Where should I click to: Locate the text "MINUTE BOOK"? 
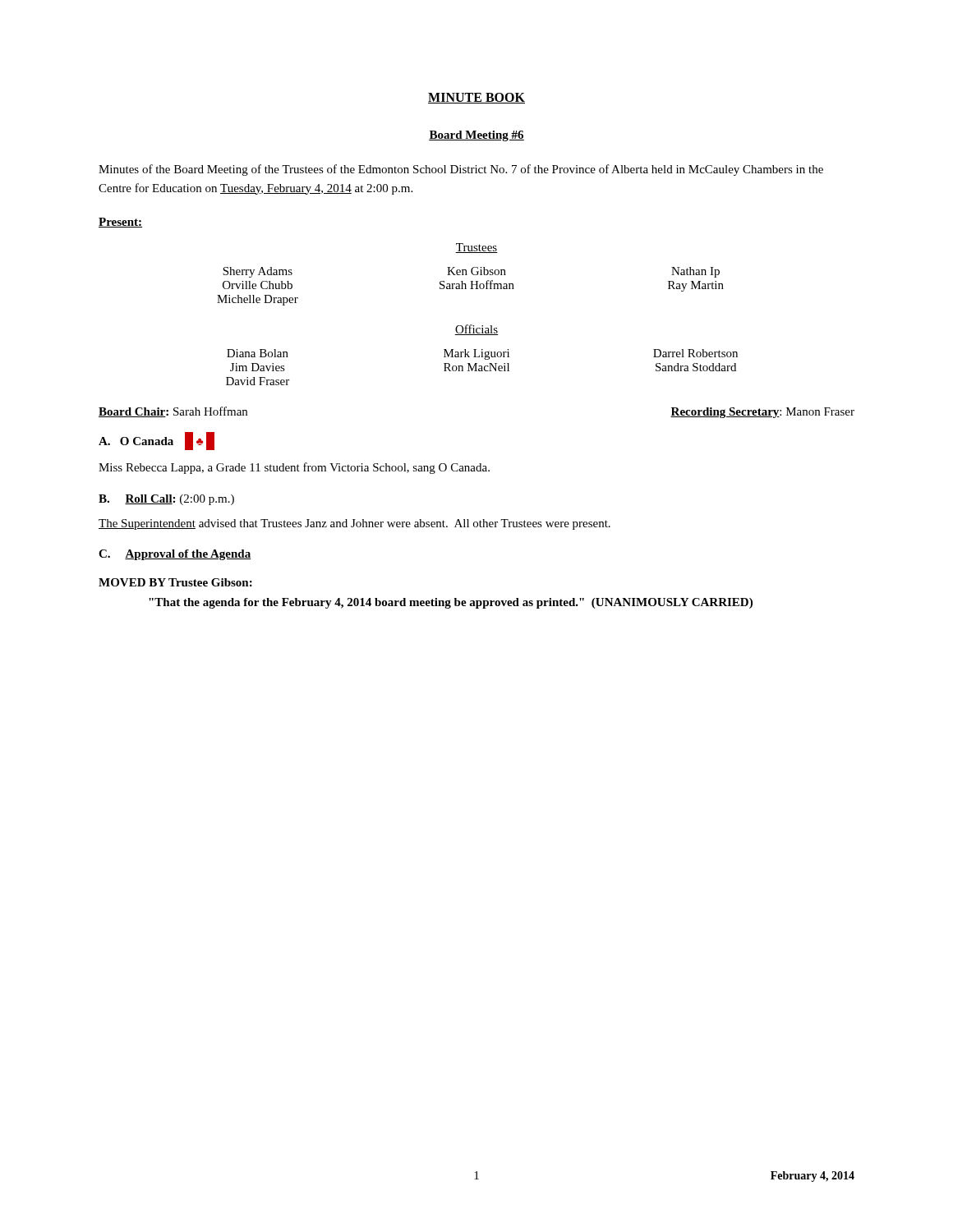pos(476,97)
